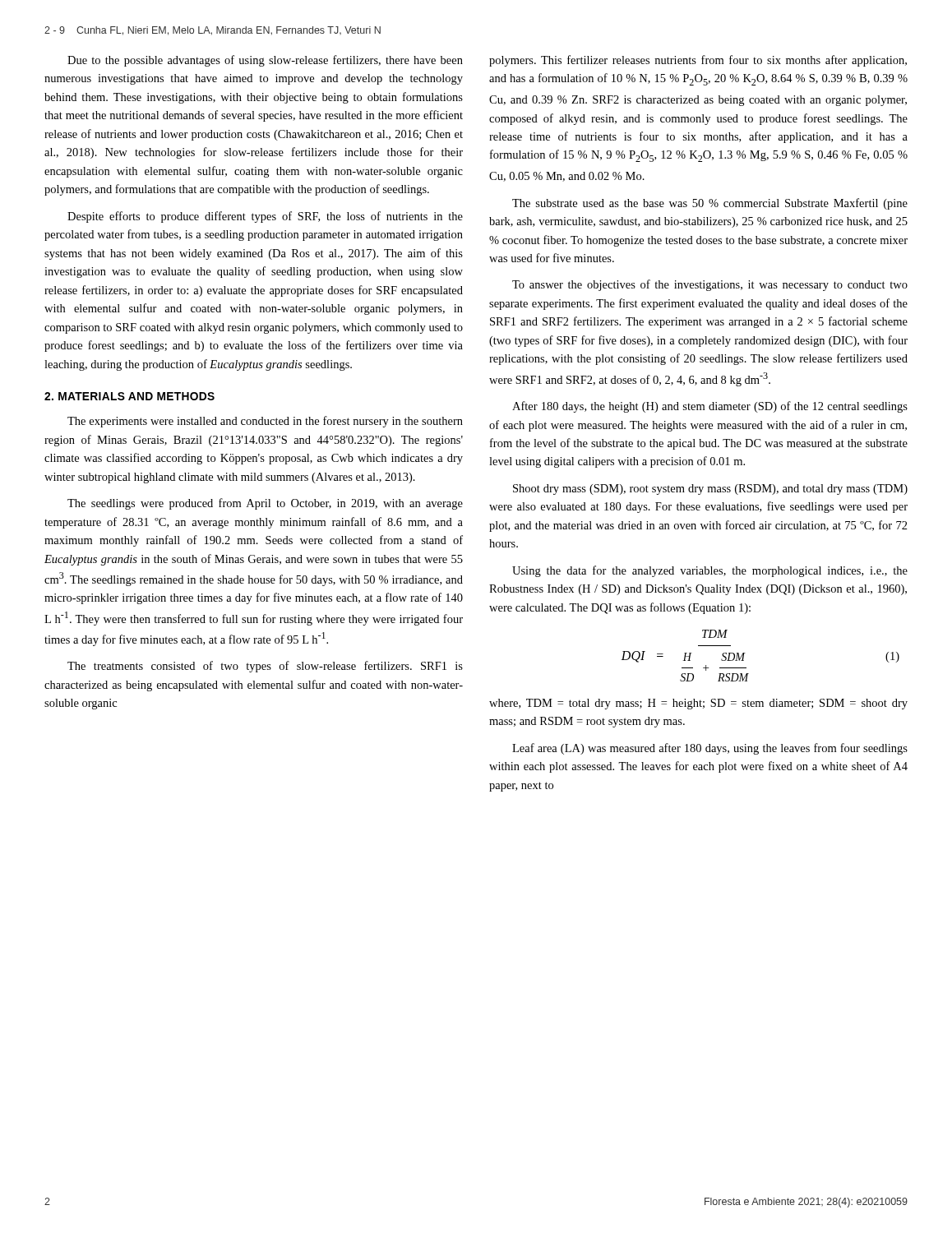Viewport: 952px width, 1233px height.
Task: Find the text starting "Shoot dry mass (SDM), root system dry"
Action: pos(698,516)
